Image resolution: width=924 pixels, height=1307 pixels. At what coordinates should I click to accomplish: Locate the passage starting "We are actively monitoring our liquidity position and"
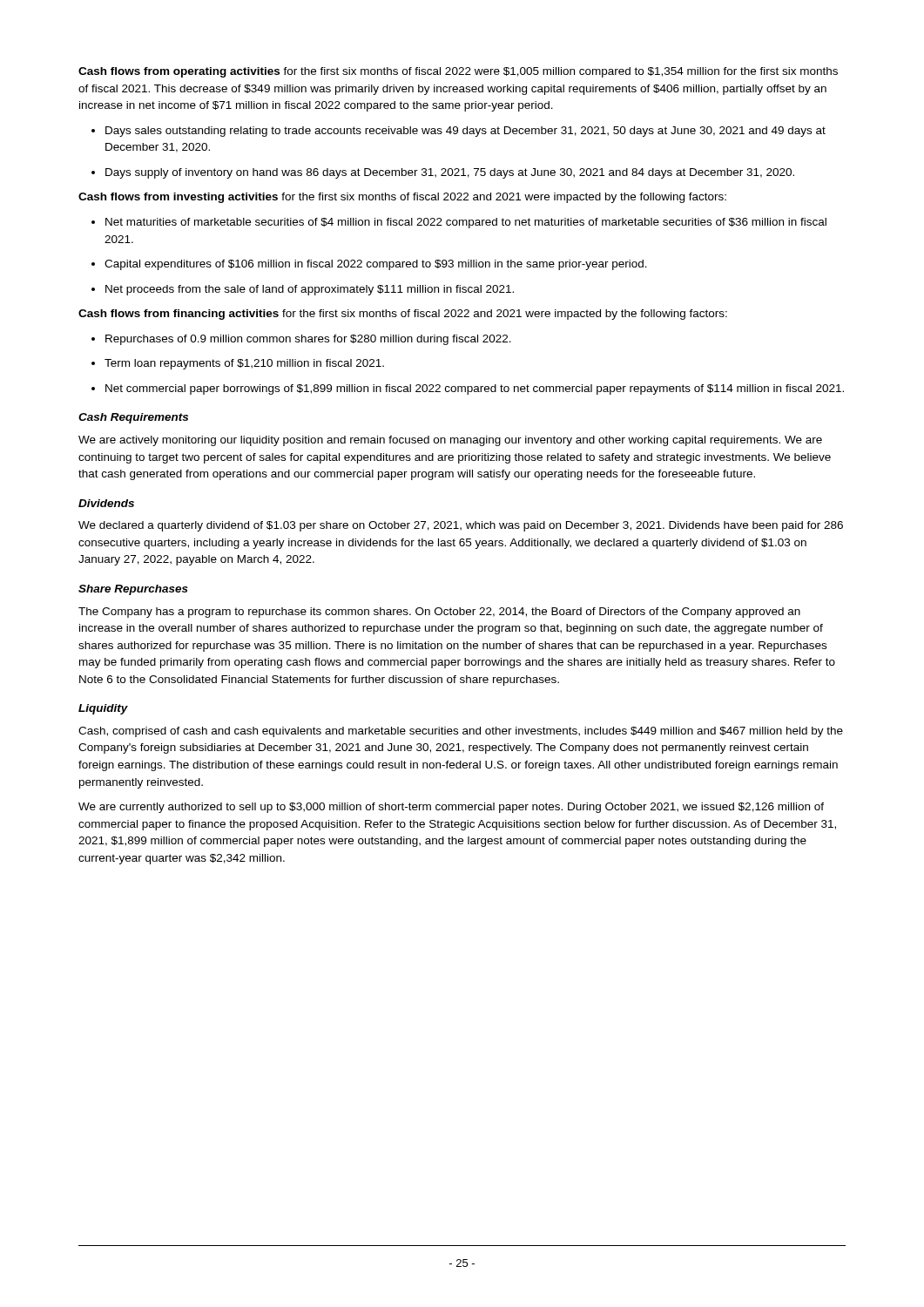pos(462,457)
